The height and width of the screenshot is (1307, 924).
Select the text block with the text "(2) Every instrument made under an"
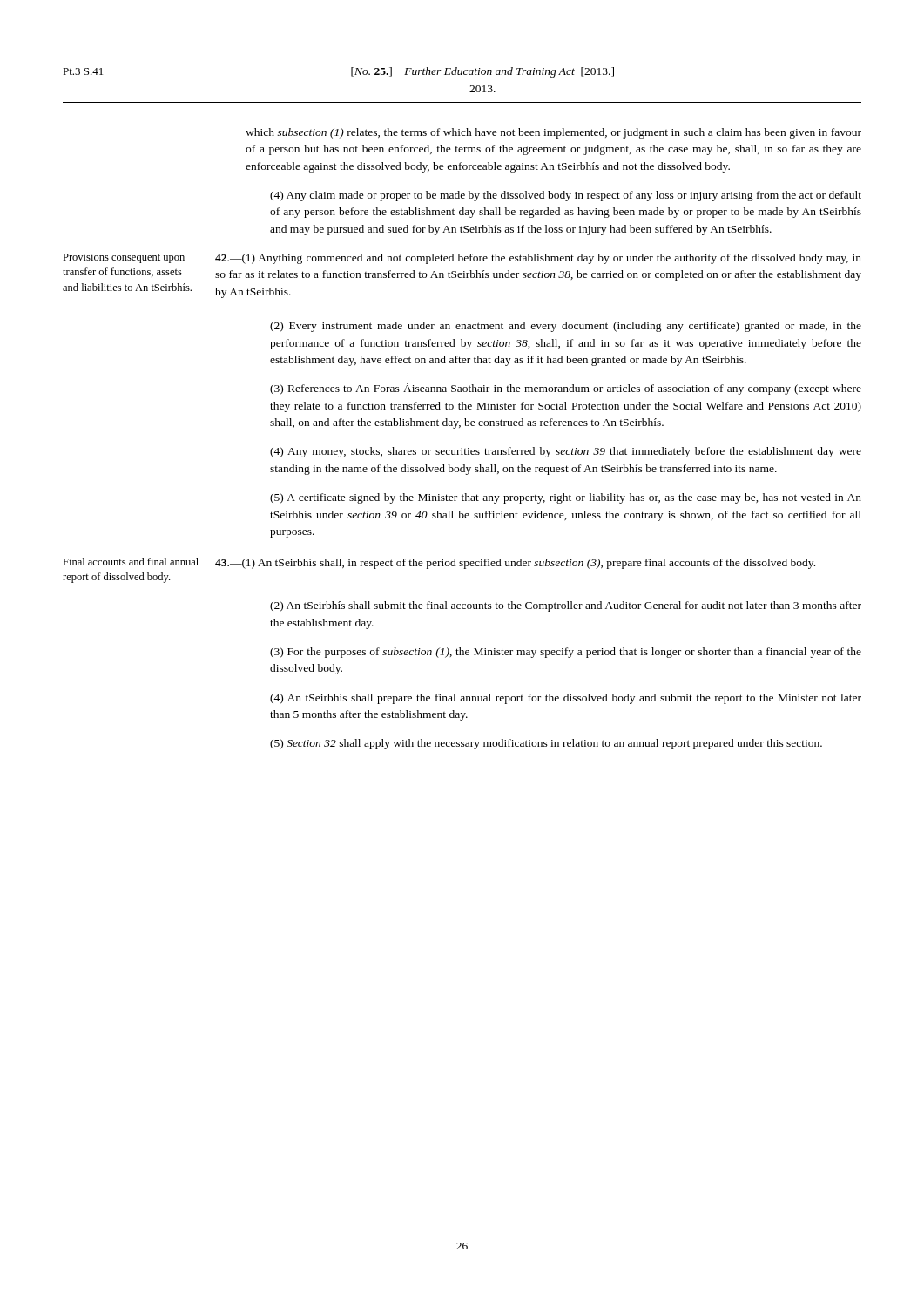coord(566,343)
